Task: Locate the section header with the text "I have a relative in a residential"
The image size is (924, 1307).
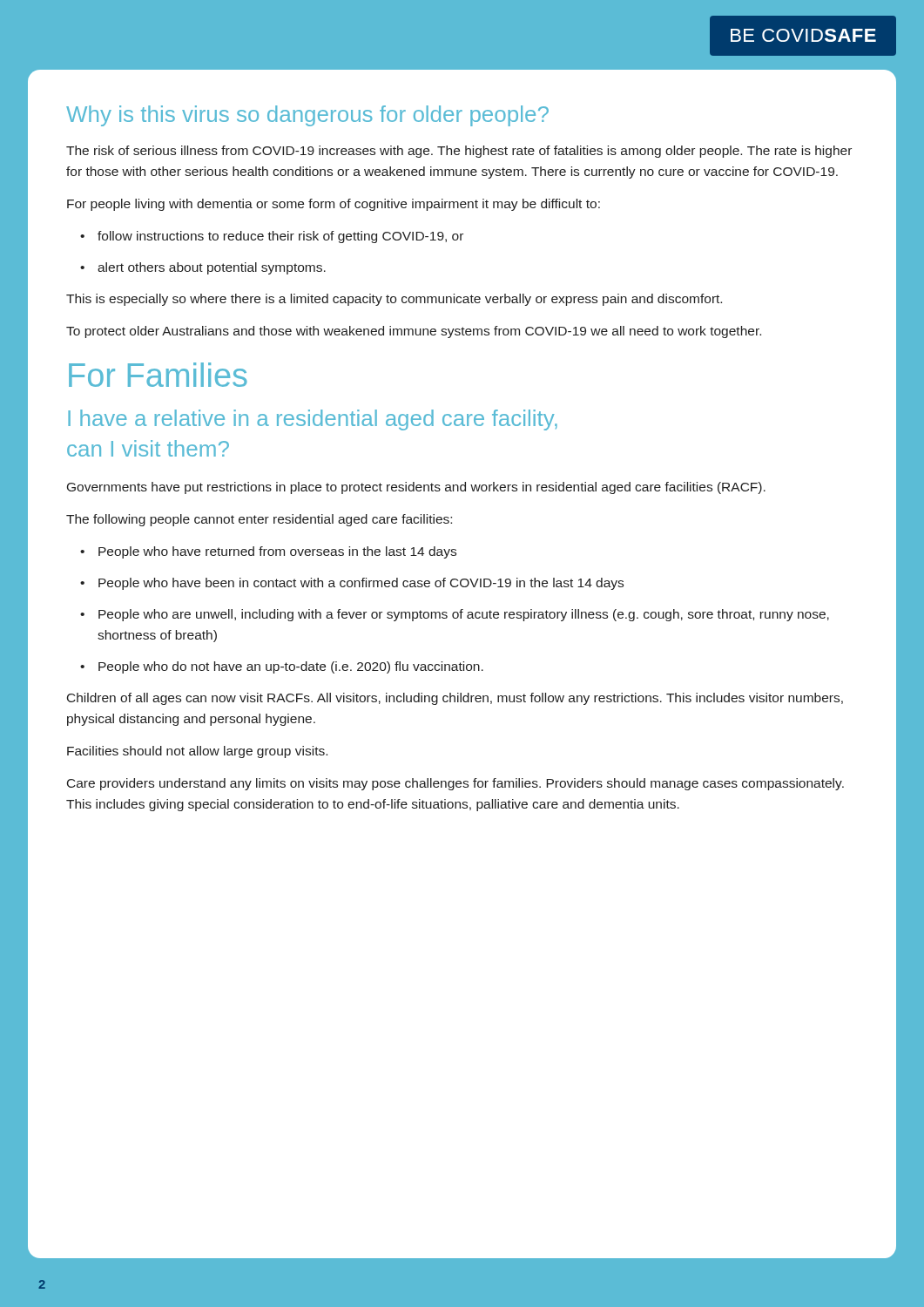Action: click(x=462, y=434)
